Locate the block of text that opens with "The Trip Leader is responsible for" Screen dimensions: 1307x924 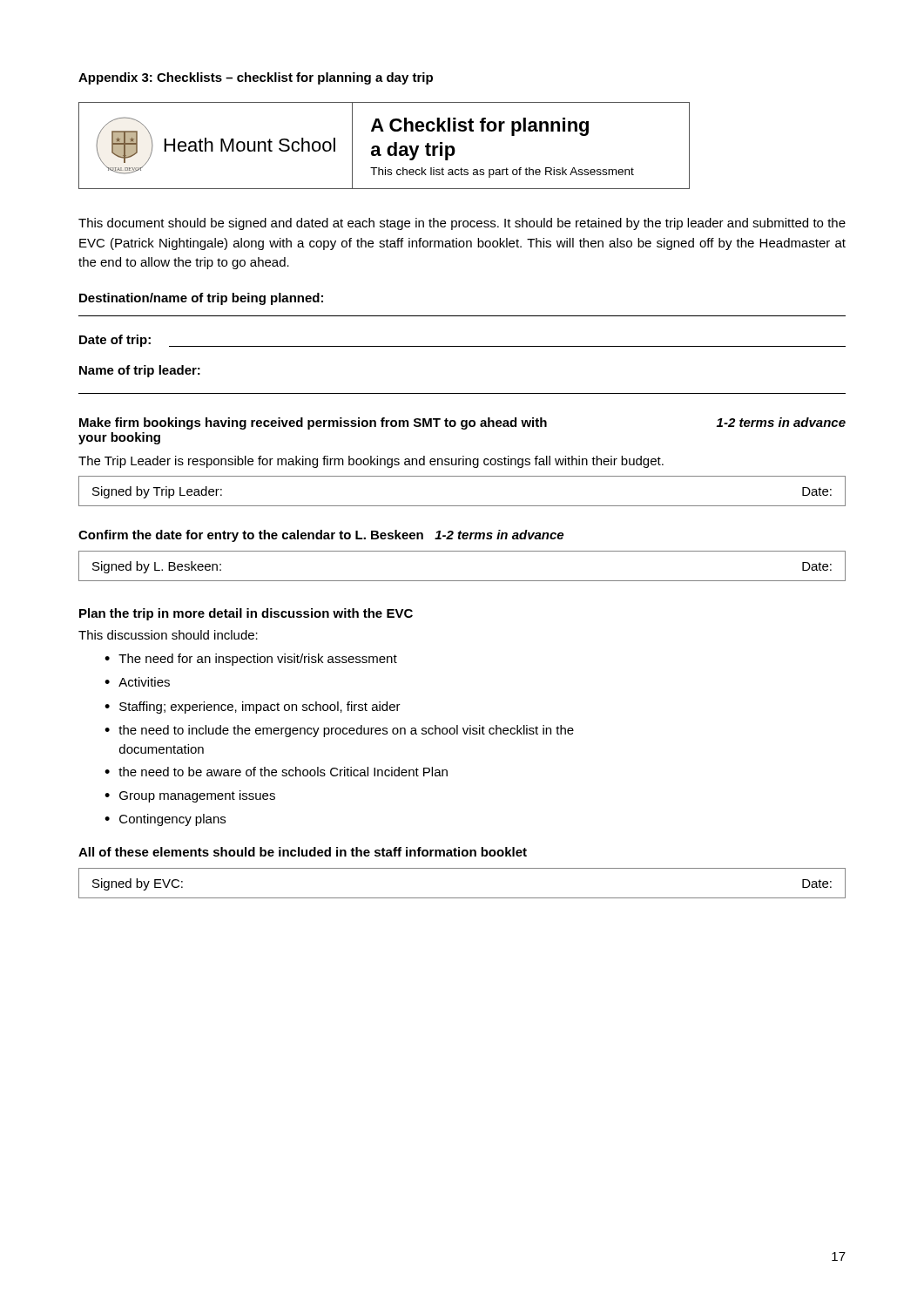[x=371, y=460]
